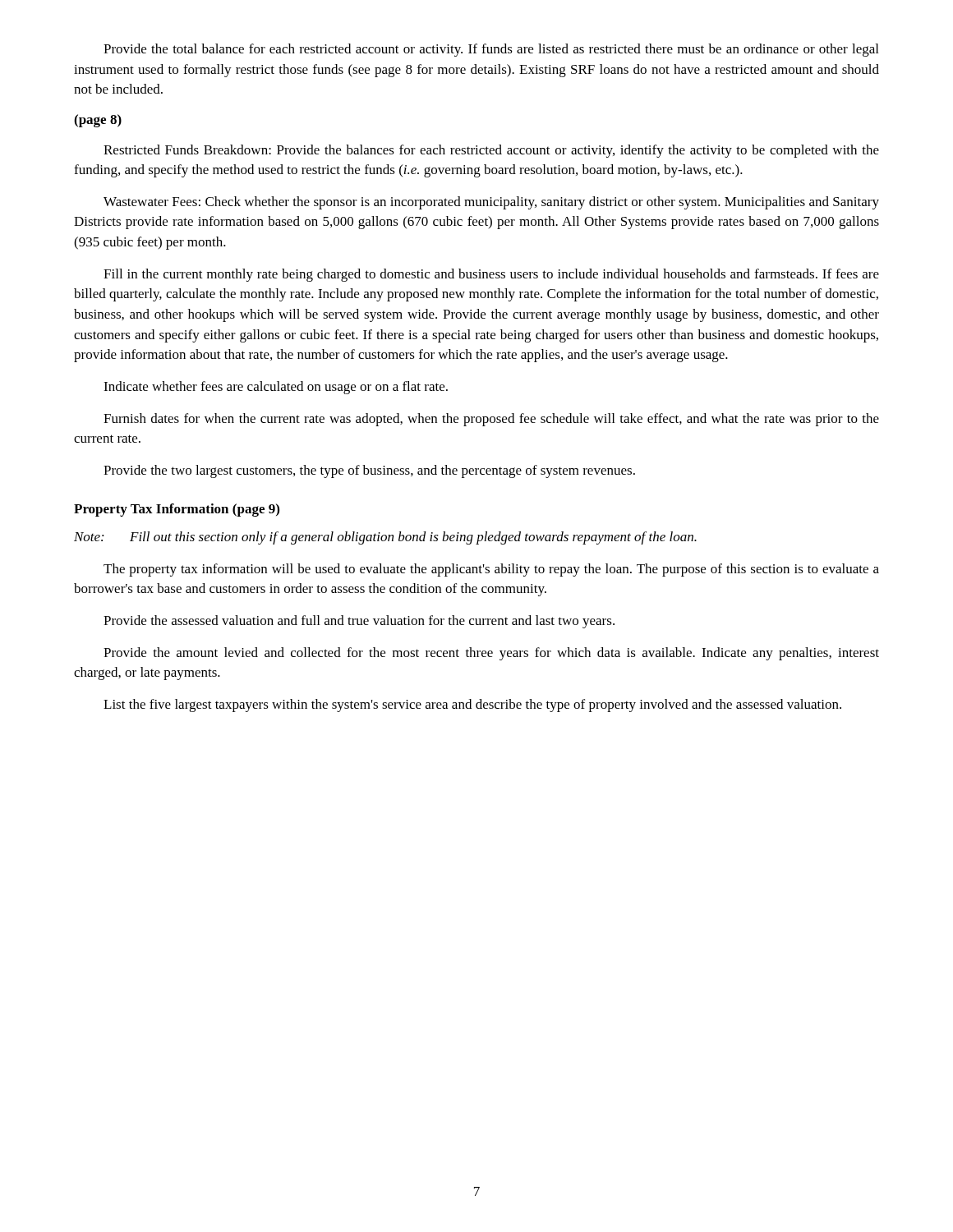Viewport: 953px width, 1232px height.
Task: Click where it says "Property Tax Information (page 9)"
Action: coord(177,508)
